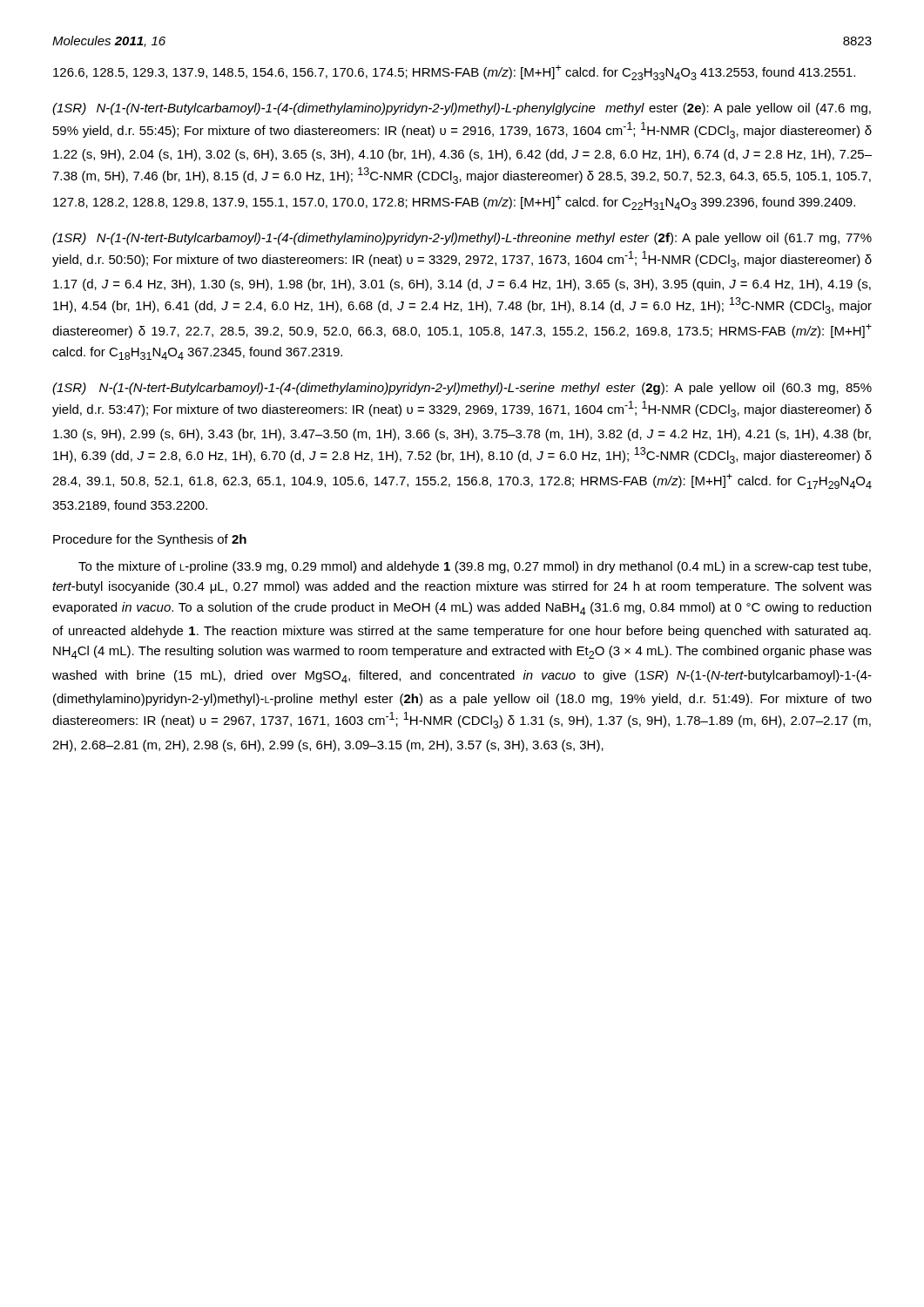Viewport: 924px width, 1307px height.
Task: Click on the block starting "(1SR) N-(1-(N-tert-Butylcarbamoyl)-1-(4-(dimethylamino)pyridyn-2-yl)methyl)-L-phenylglycine methyl"
Action: click(x=462, y=157)
